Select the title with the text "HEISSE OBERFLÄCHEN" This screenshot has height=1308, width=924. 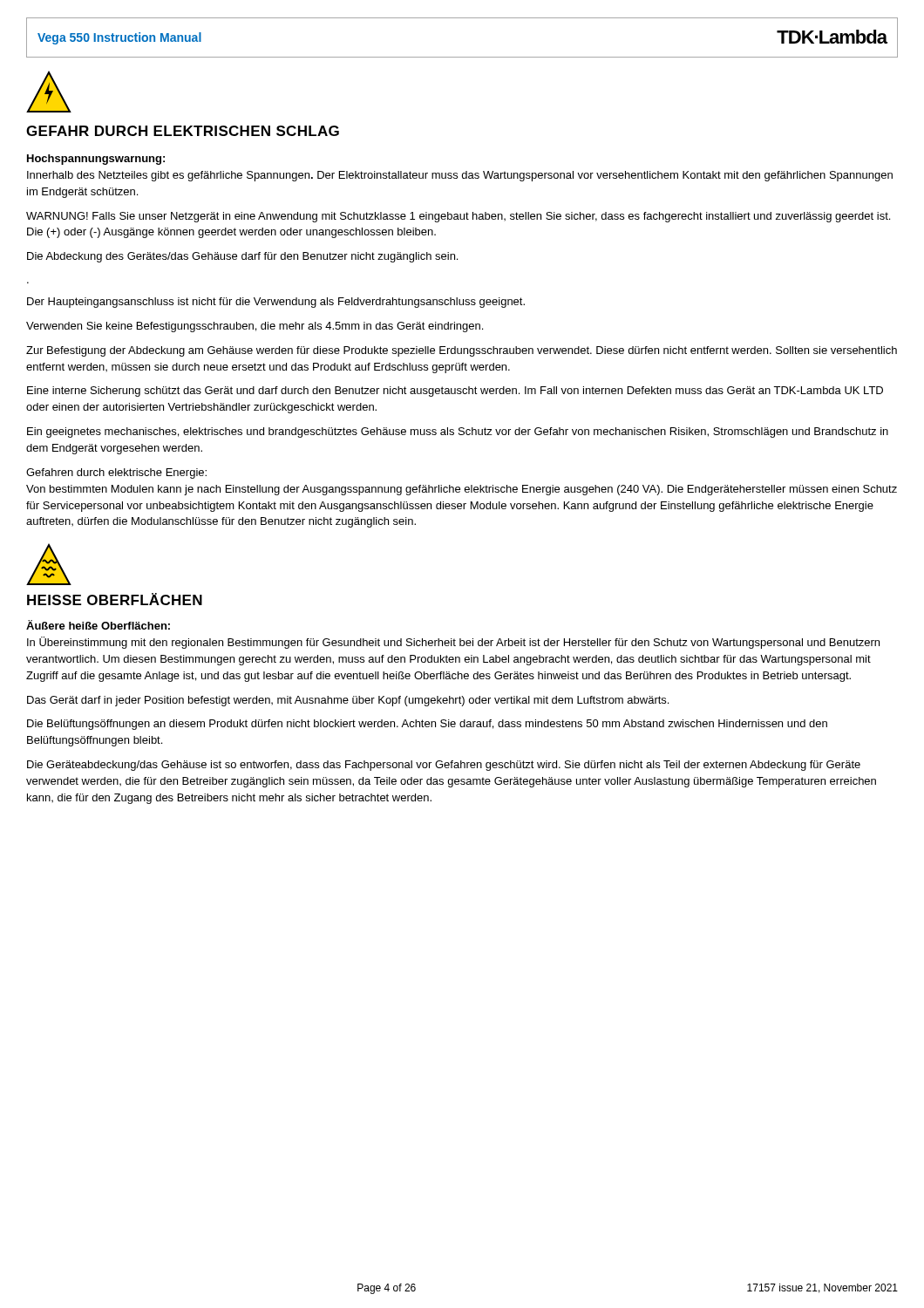point(115,601)
